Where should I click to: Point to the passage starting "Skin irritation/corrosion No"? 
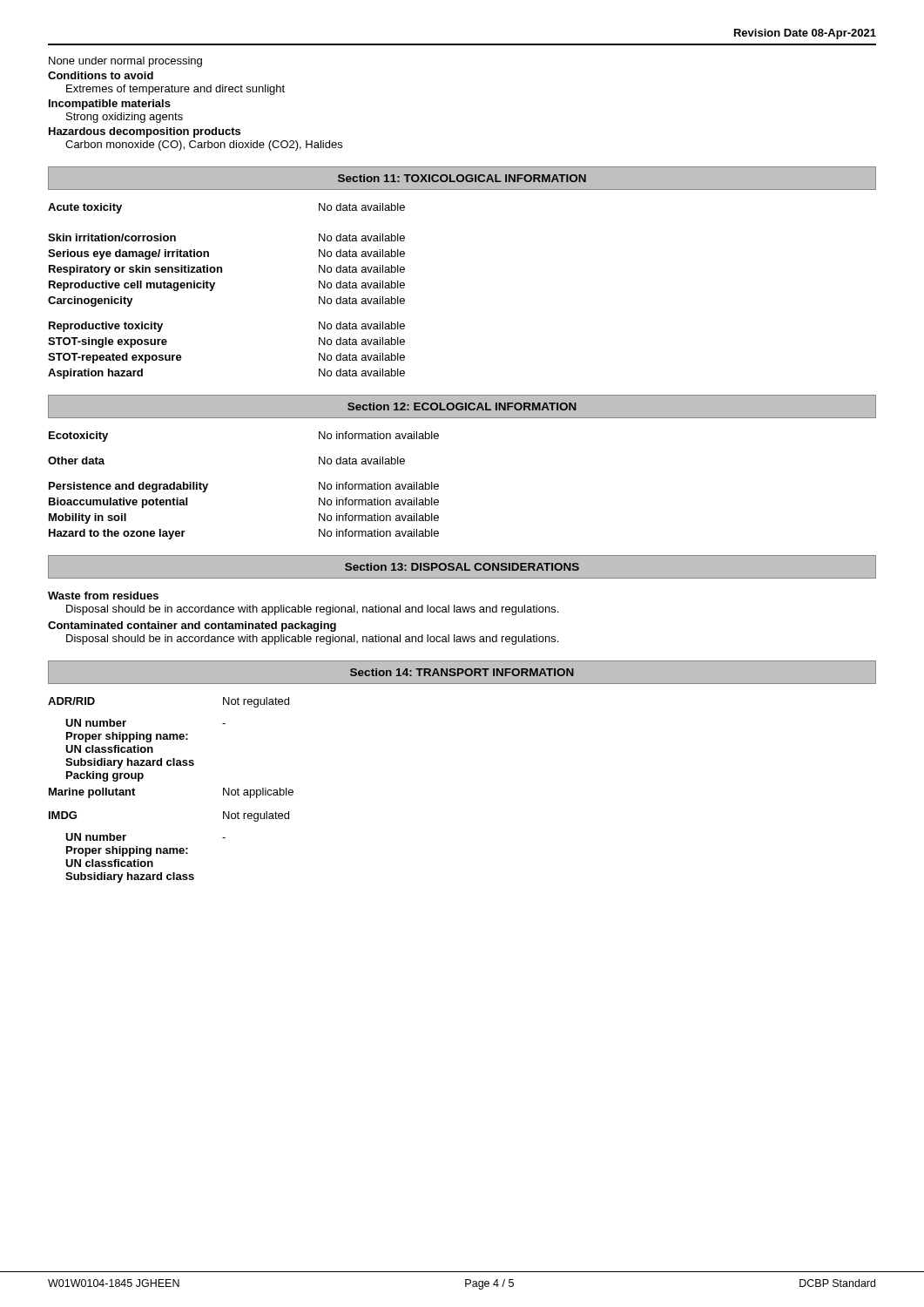coord(114,237)
